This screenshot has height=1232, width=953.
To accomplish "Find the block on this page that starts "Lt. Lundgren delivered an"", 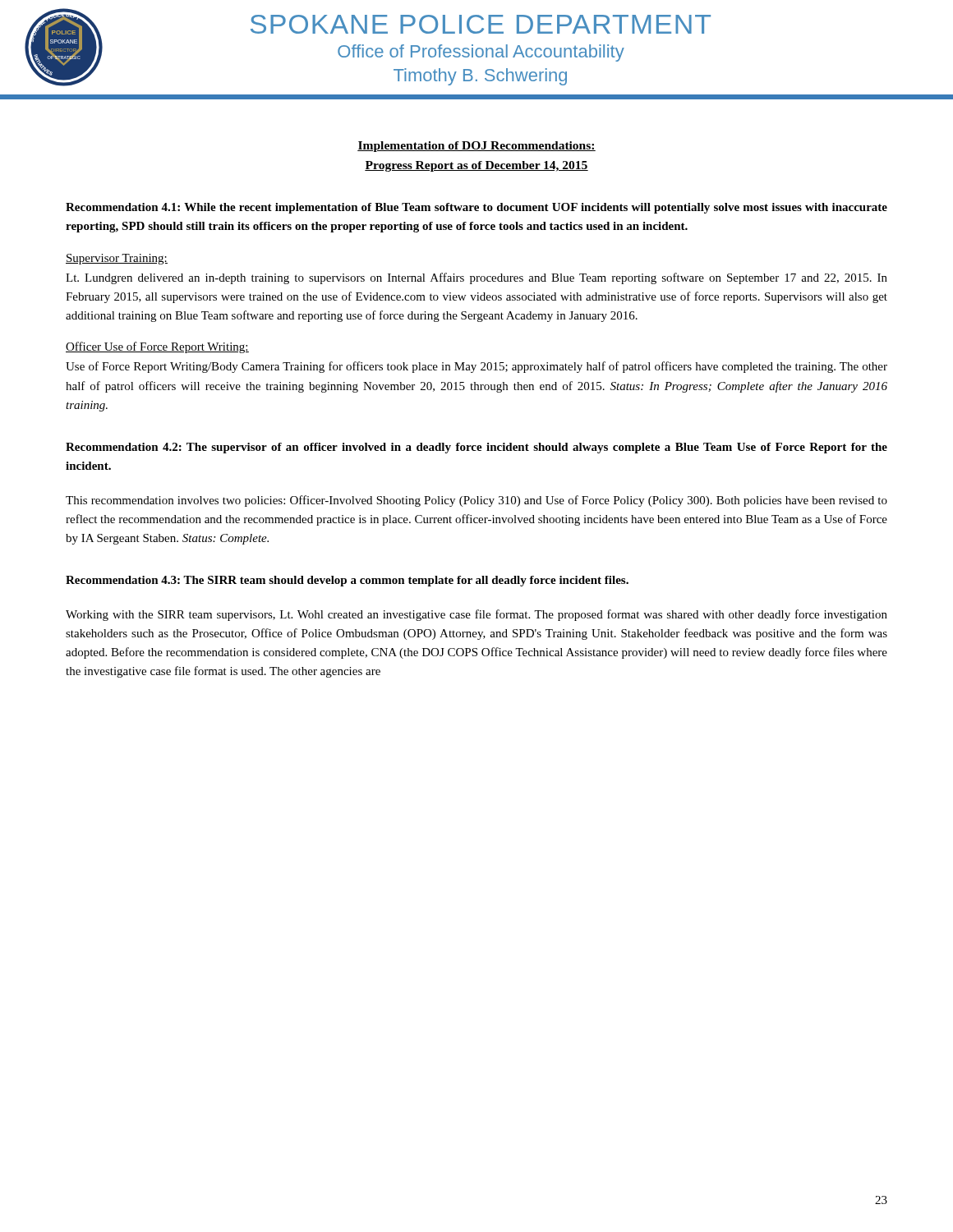I will (476, 296).
